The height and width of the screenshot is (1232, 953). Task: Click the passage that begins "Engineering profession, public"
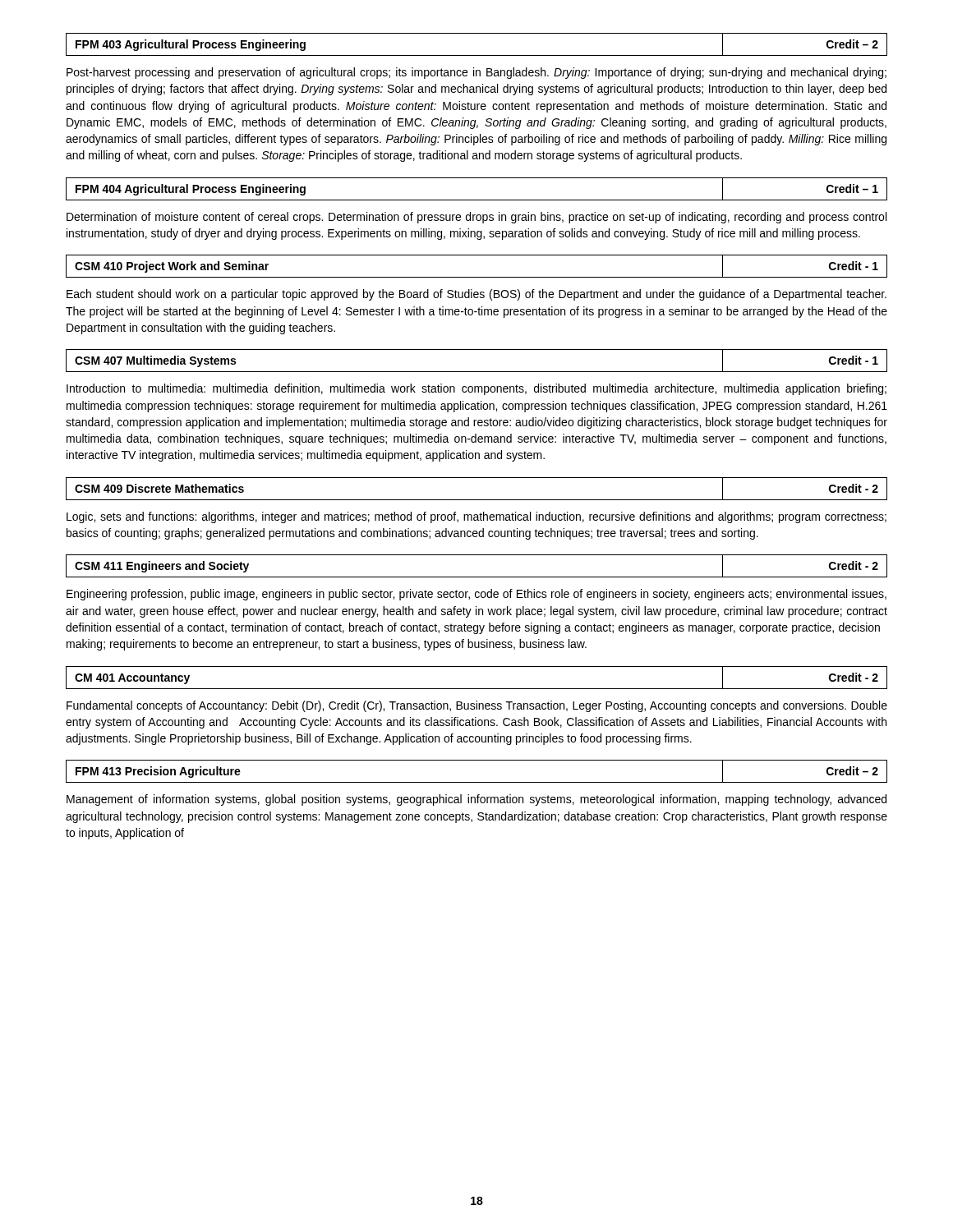pos(476,619)
